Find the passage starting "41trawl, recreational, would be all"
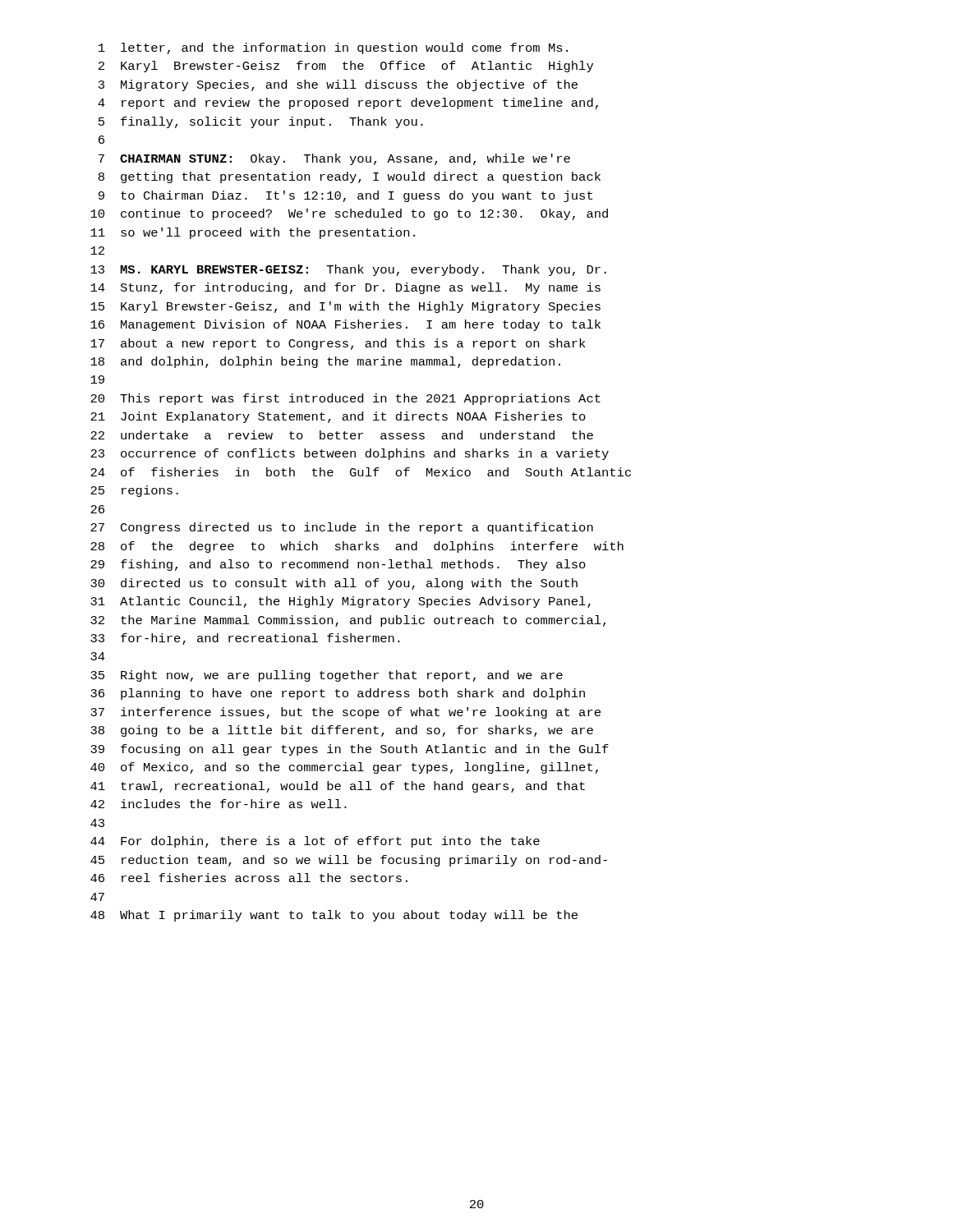 point(483,787)
